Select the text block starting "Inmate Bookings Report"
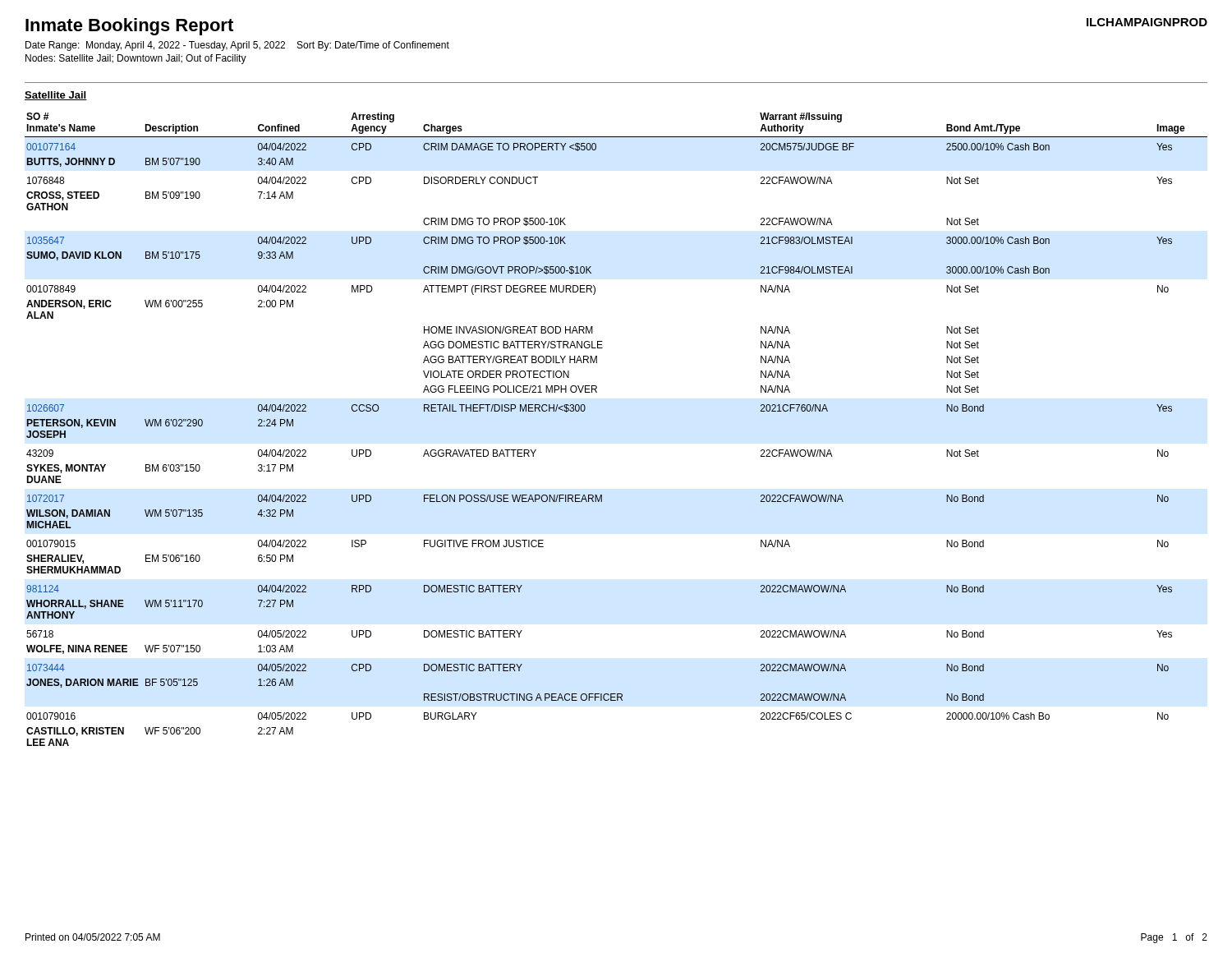This screenshot has width=1232, height=953. coord(129,25)
